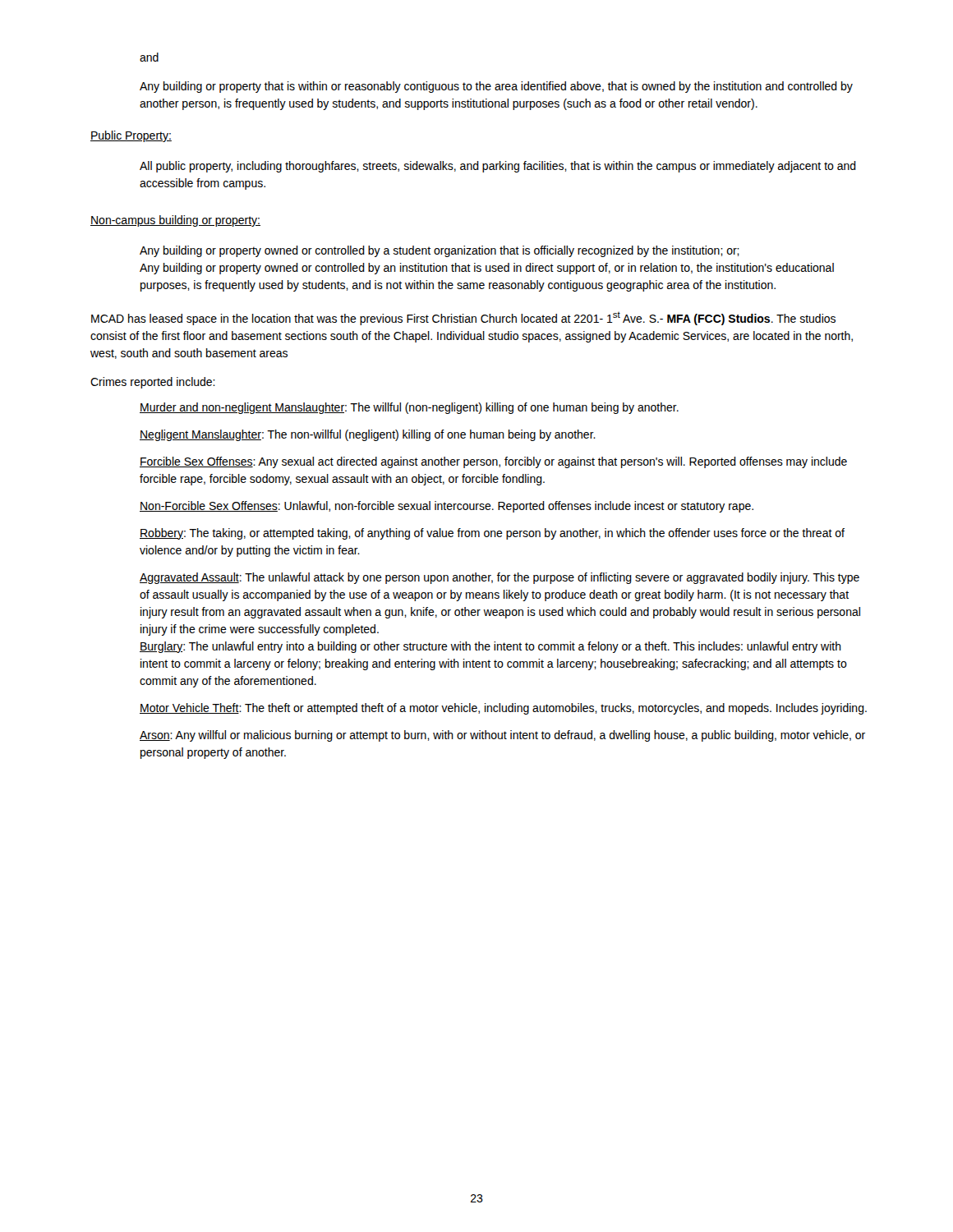This screenshot has width=953, height=1232.
Task: Select the list item that says "Robbery: The taking, or attempted taking, of"
Action: 505,542
